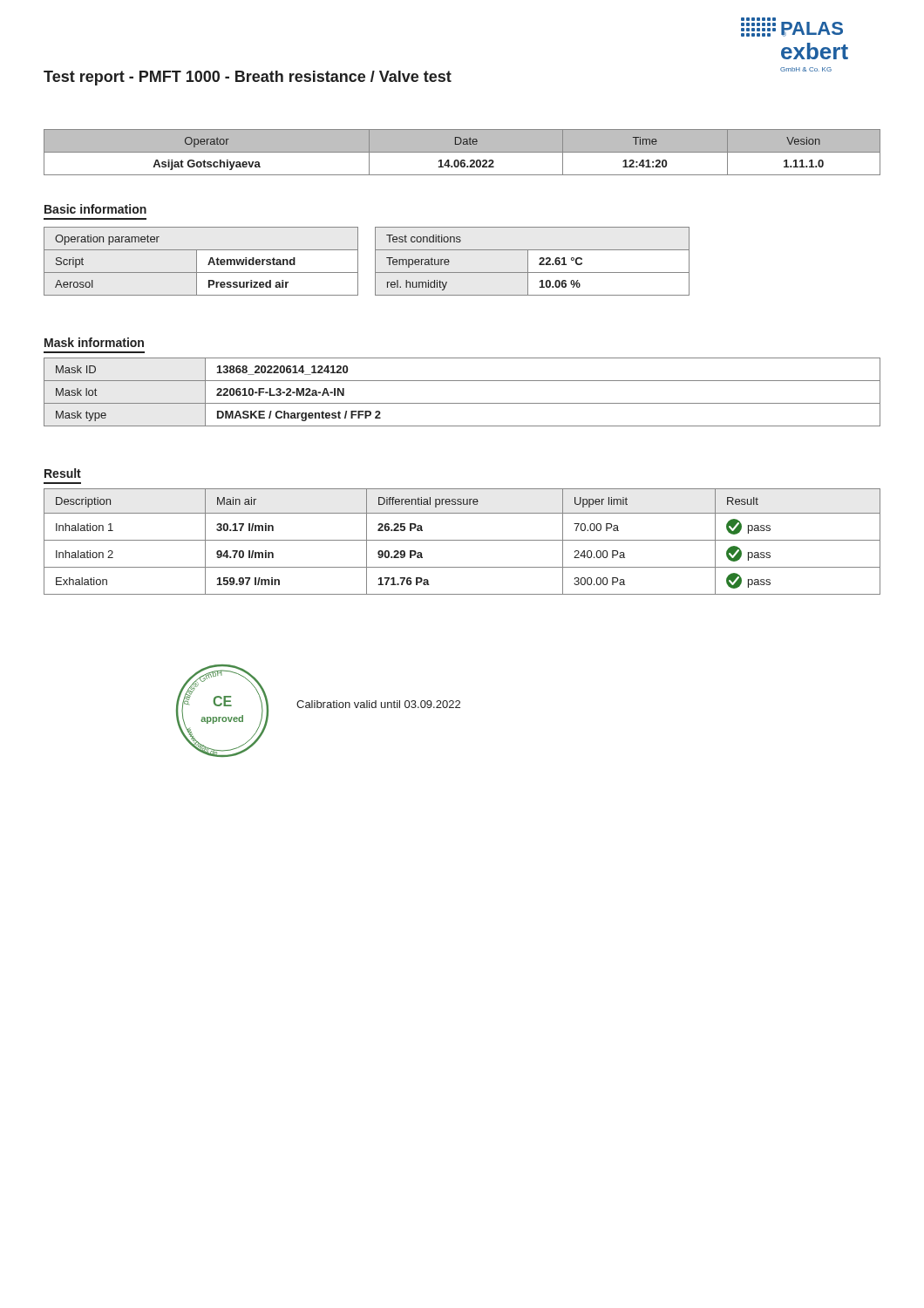The image size is (924, 1308).
Task: Click on the text that says "Calibration valid until 03.09.2022"
Action: (x=379, y=704)
